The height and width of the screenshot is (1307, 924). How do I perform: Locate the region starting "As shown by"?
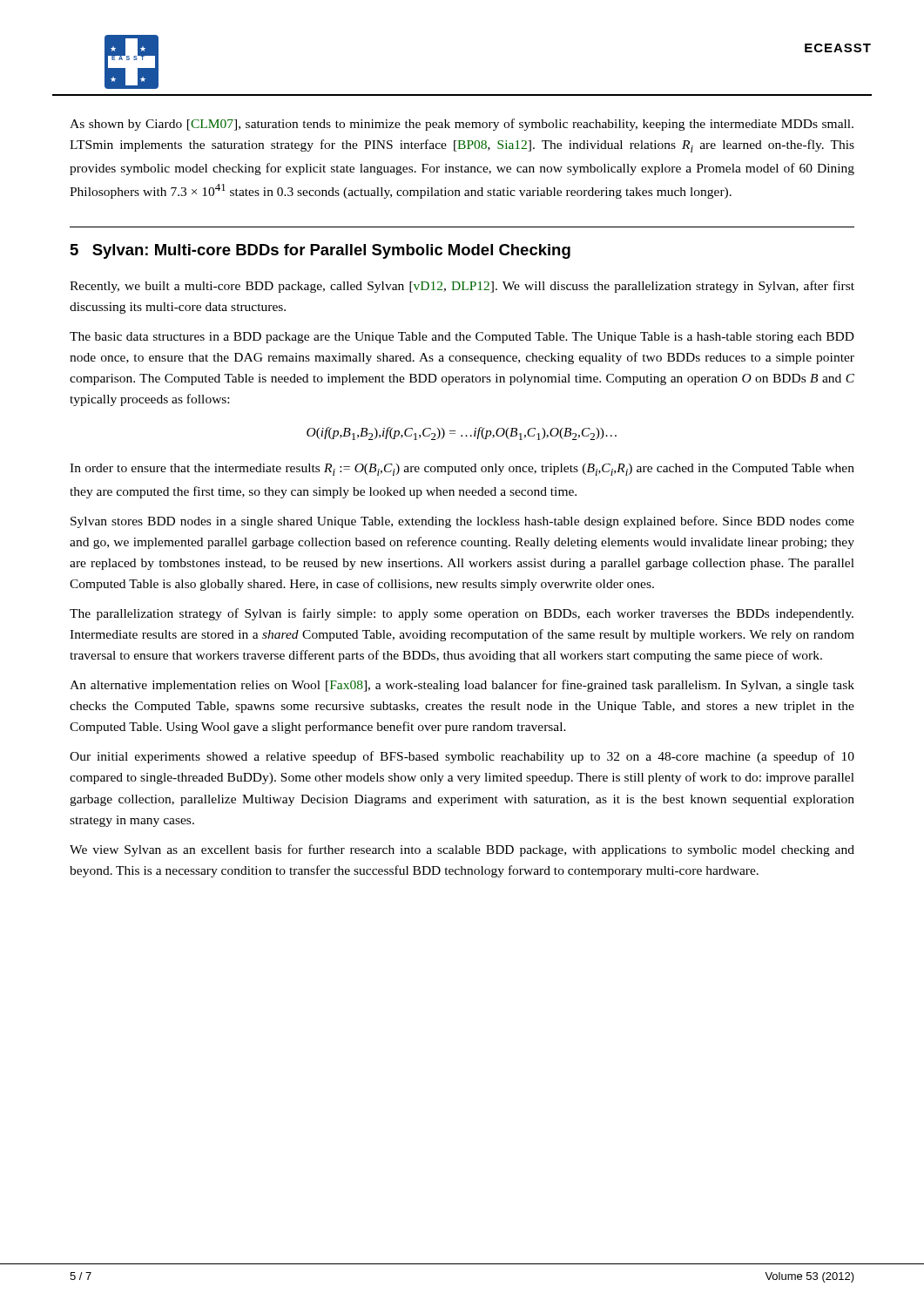coord(462,157)
